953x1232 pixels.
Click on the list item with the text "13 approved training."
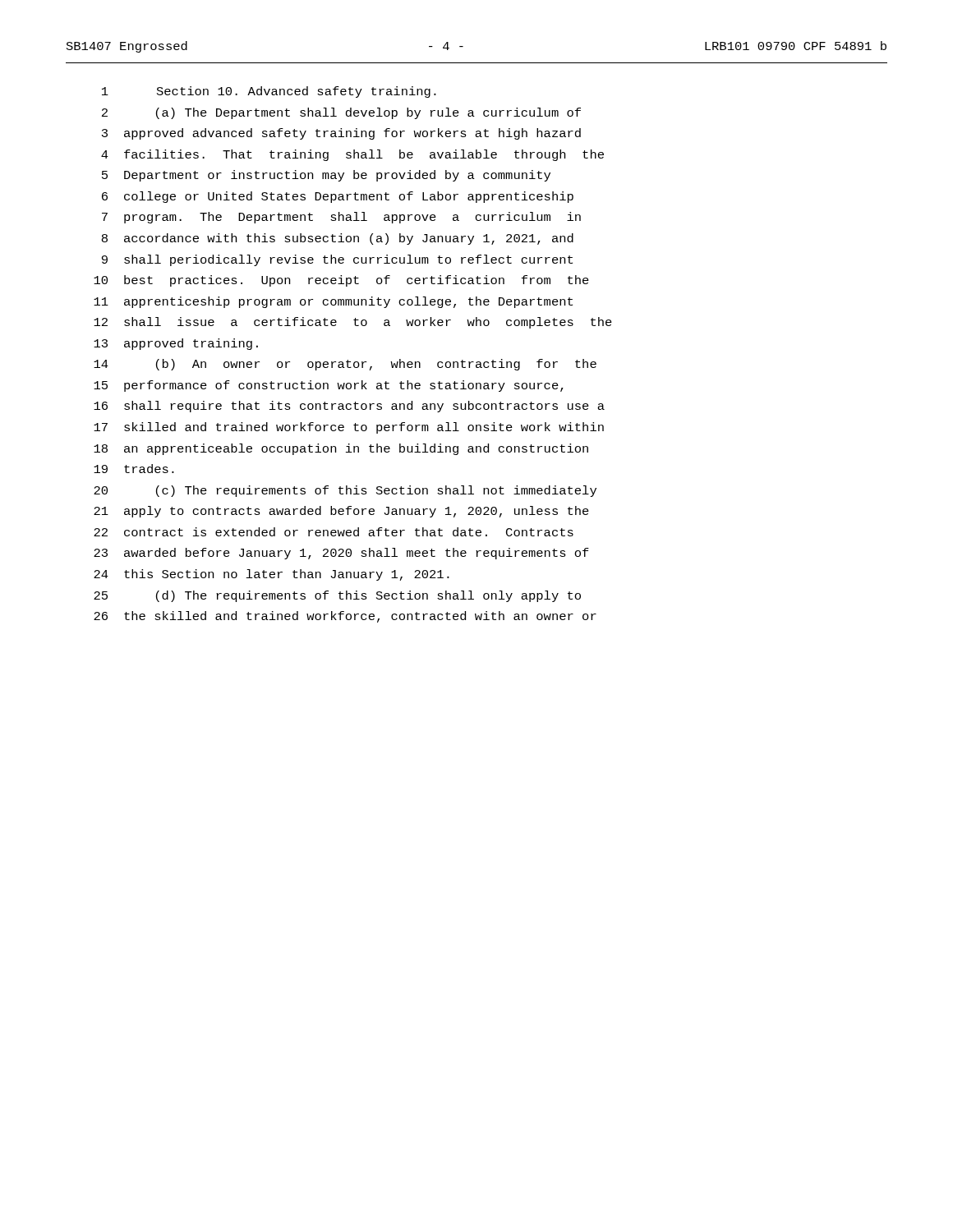coord(176,344)
